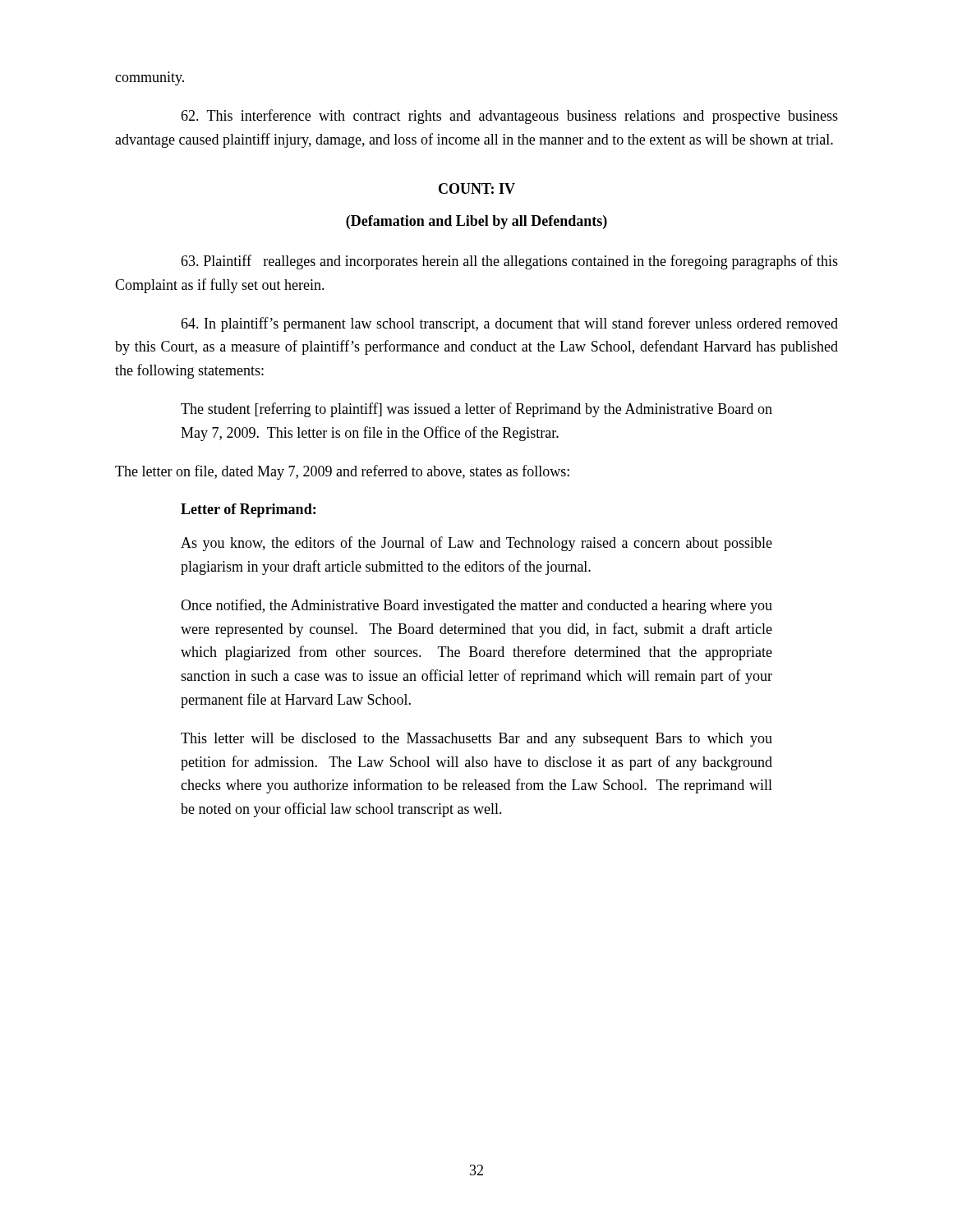Where is the passage that starts "The letter on file, dated May 7, 2009"?
Image resolution: width=953 pixels, height=1232 pixels.
343,471
